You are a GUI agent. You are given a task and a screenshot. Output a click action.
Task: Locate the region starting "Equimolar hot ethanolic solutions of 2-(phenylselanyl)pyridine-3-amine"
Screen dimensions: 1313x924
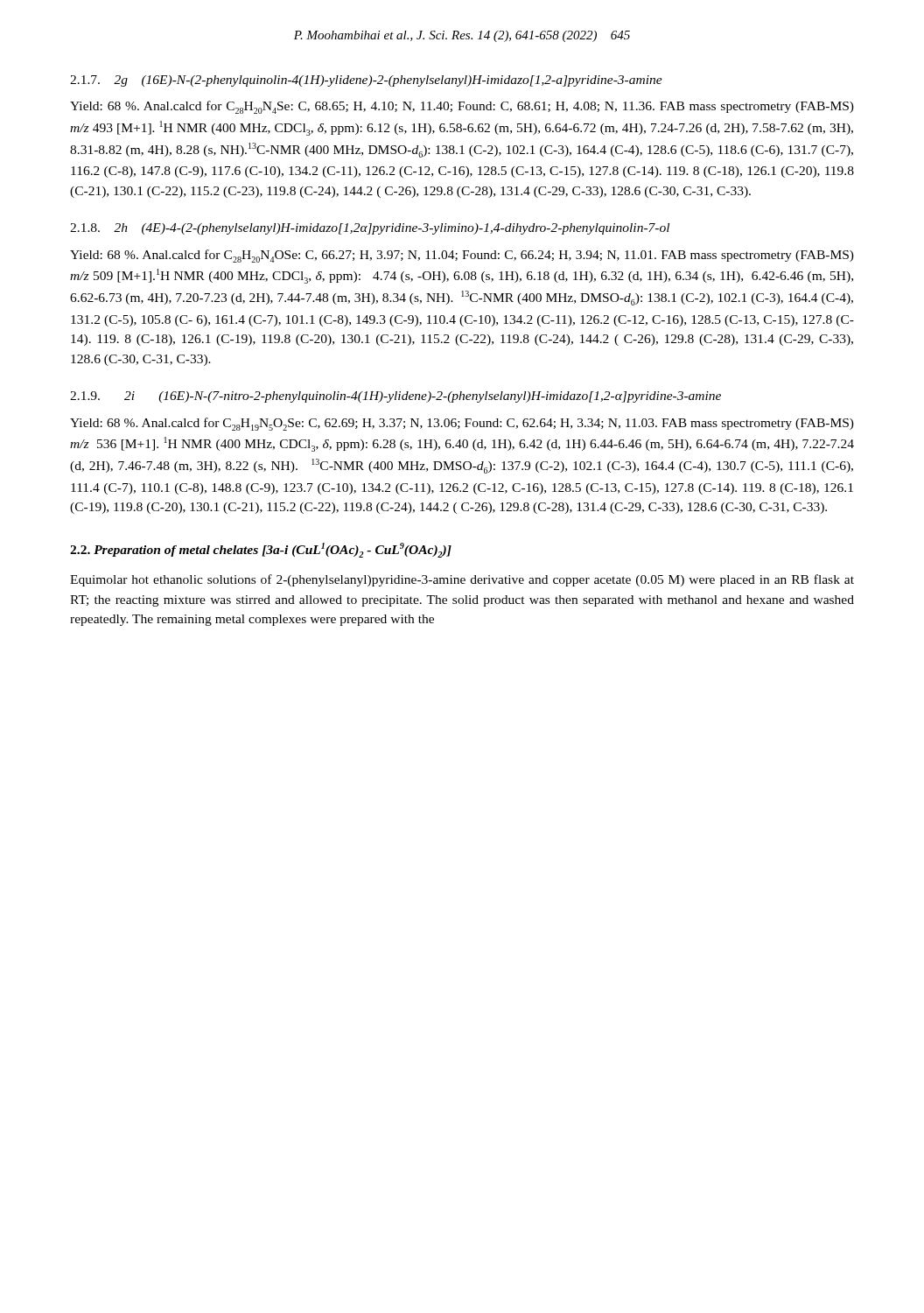click(x=462, y=599)
